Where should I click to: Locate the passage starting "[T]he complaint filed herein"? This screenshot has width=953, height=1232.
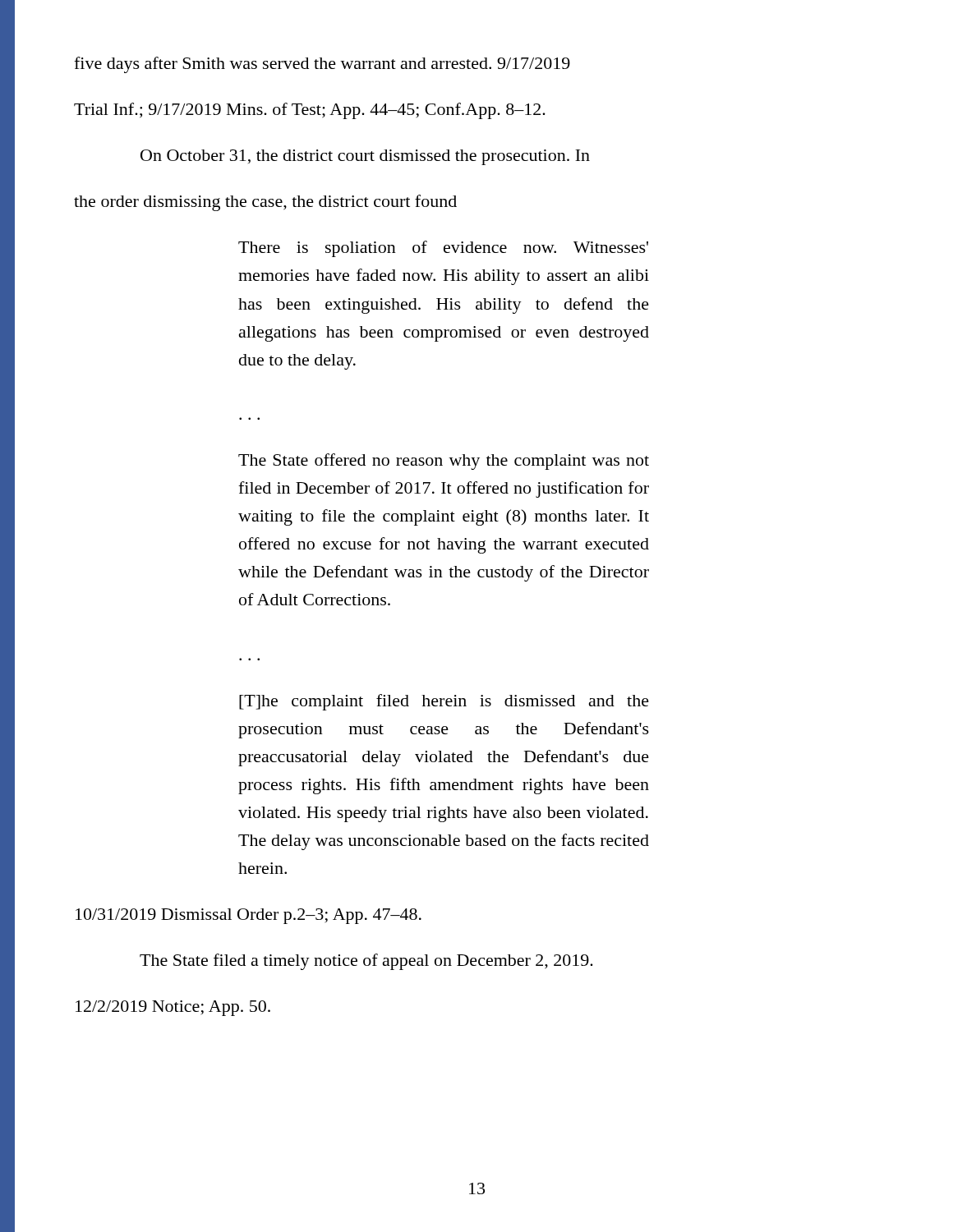pyautogui.click(x=444, y=784)
